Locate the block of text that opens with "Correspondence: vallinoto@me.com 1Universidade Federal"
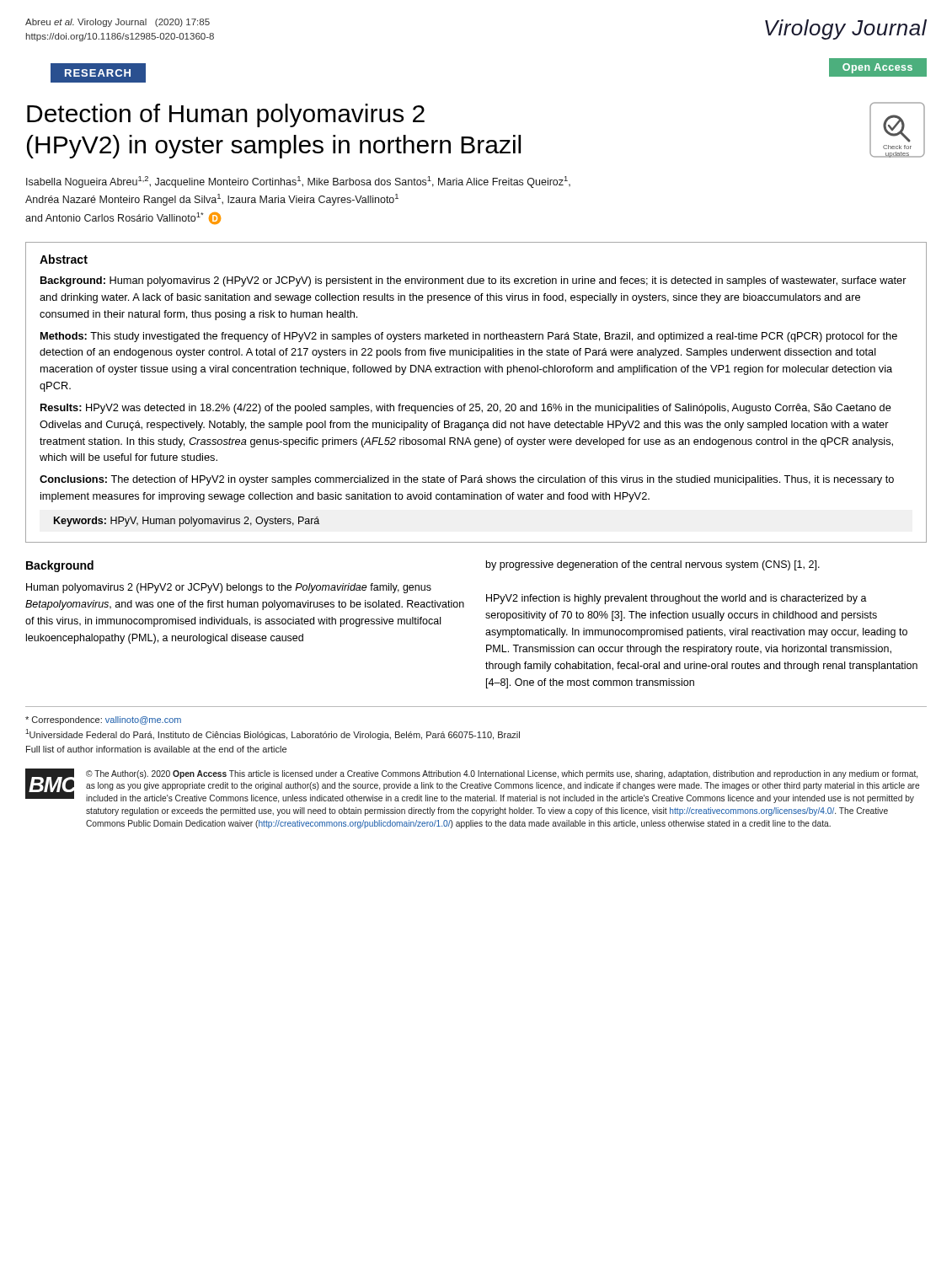The width and height of the screenshot is (952, 1264). point(273,734)
